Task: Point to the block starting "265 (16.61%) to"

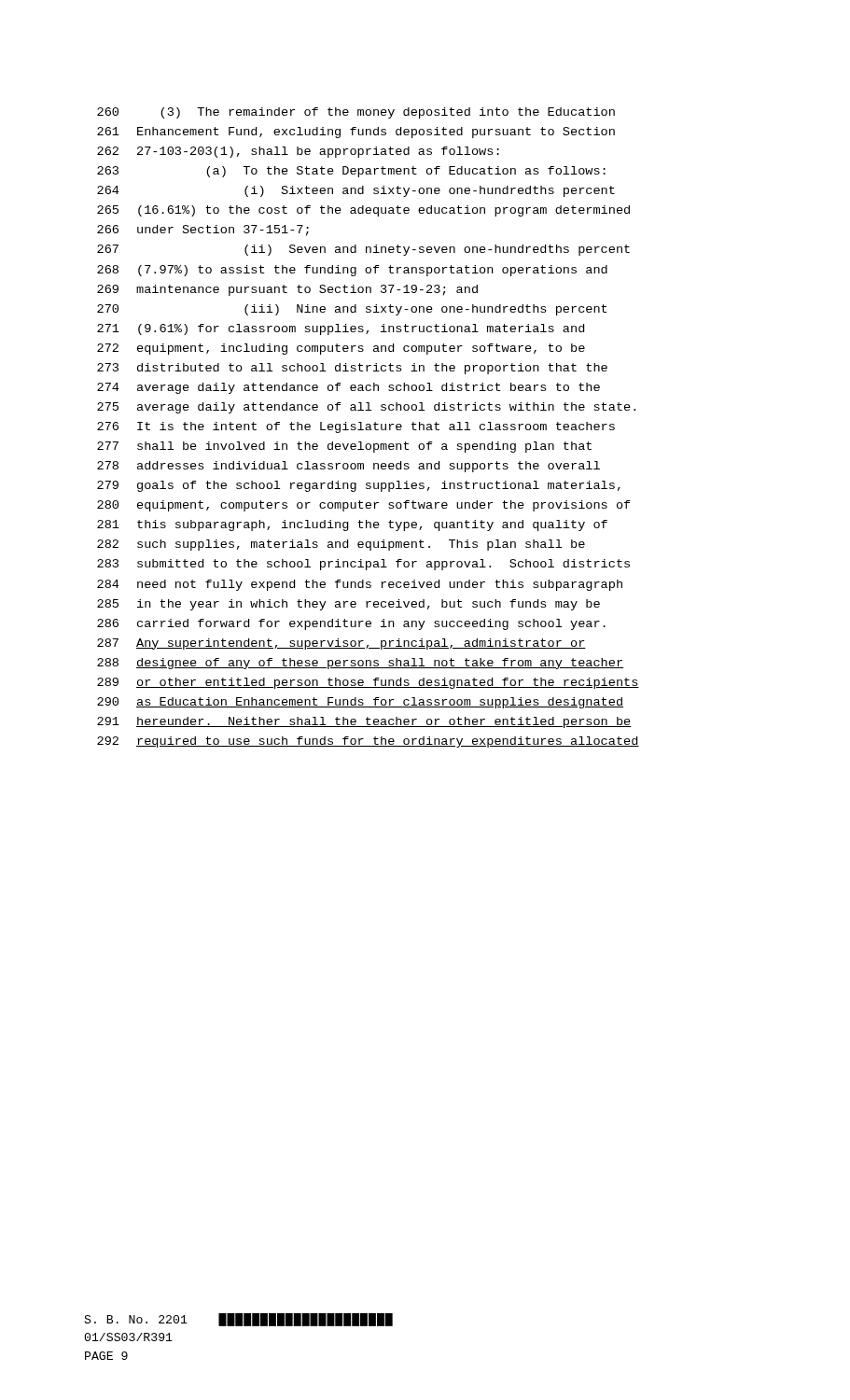Action: (x=430, y=211)
